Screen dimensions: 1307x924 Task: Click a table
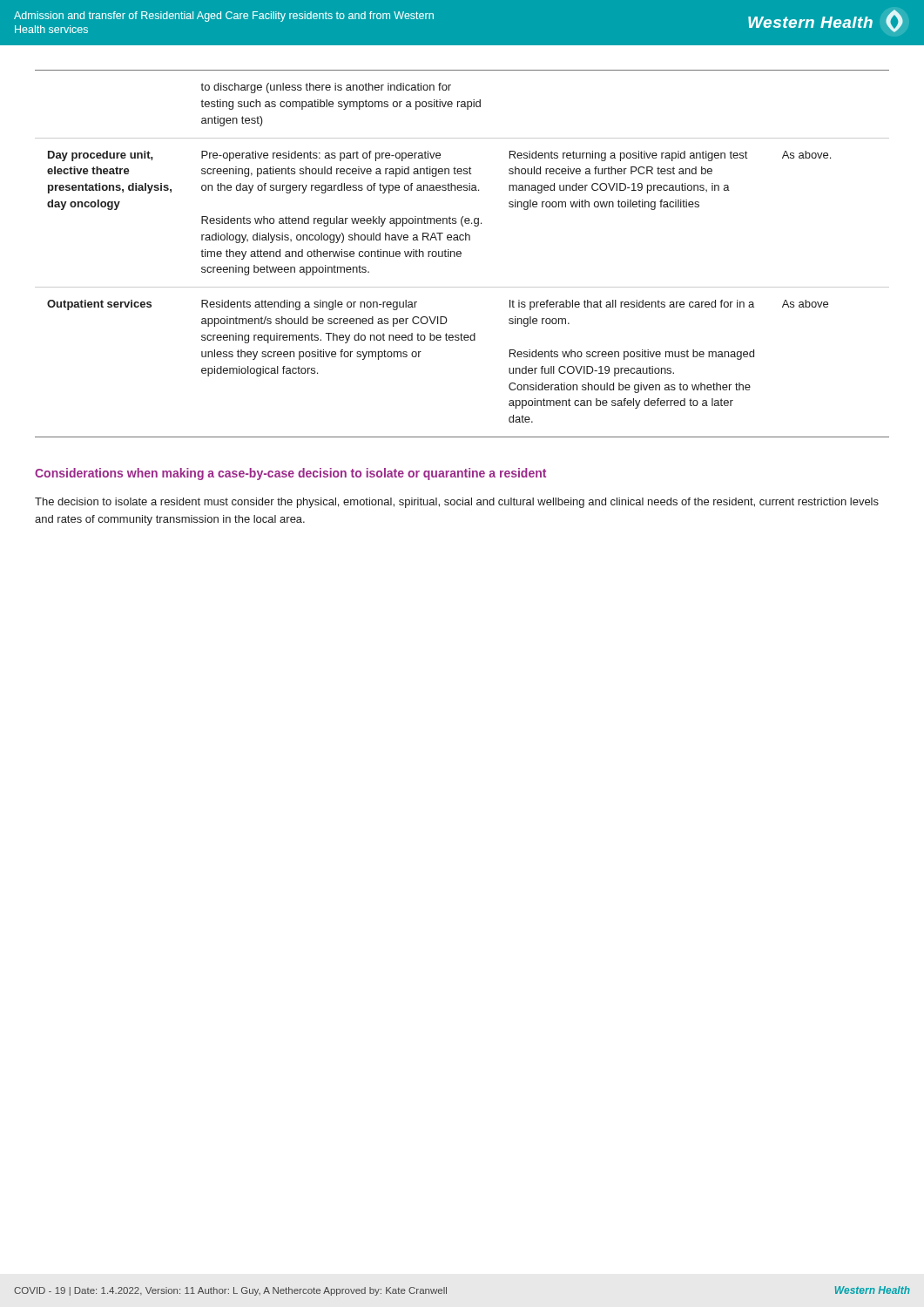click(x=462, y=254)
